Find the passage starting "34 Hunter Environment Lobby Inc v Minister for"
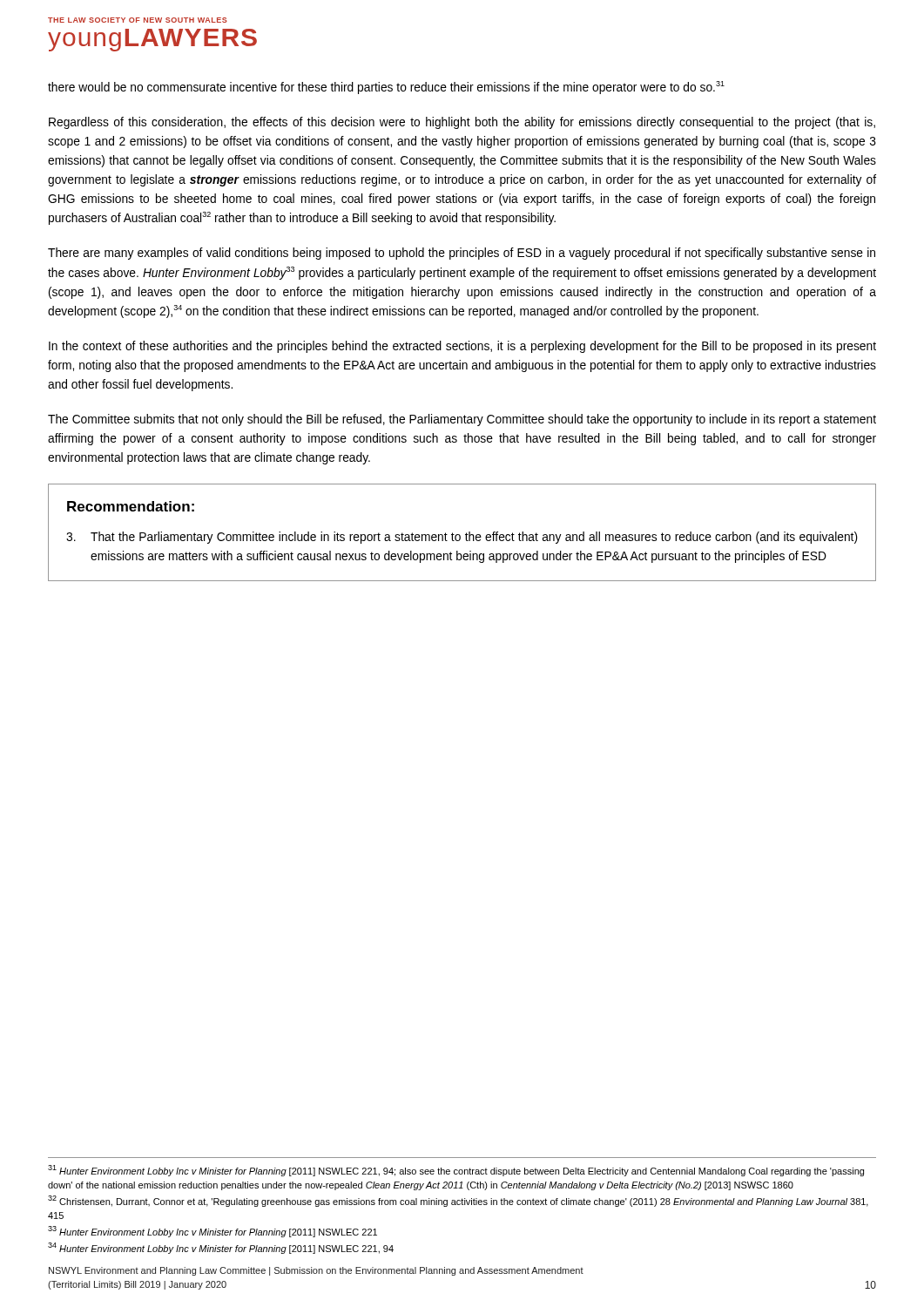Image resolution: width=924 pixels, height=1307 pixels. [x=221, y=1248]
